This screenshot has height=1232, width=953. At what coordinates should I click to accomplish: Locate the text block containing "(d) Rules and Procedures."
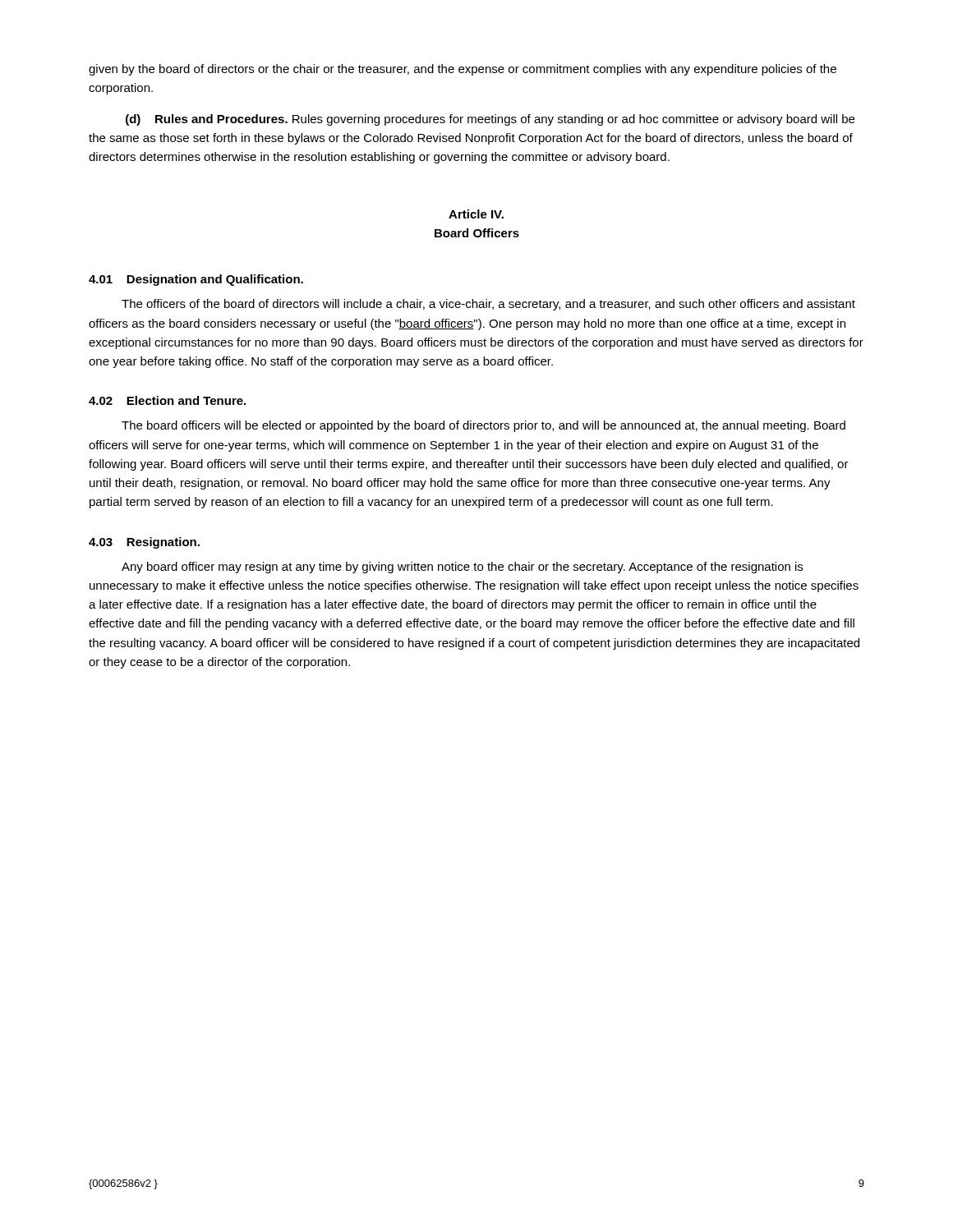472,136
